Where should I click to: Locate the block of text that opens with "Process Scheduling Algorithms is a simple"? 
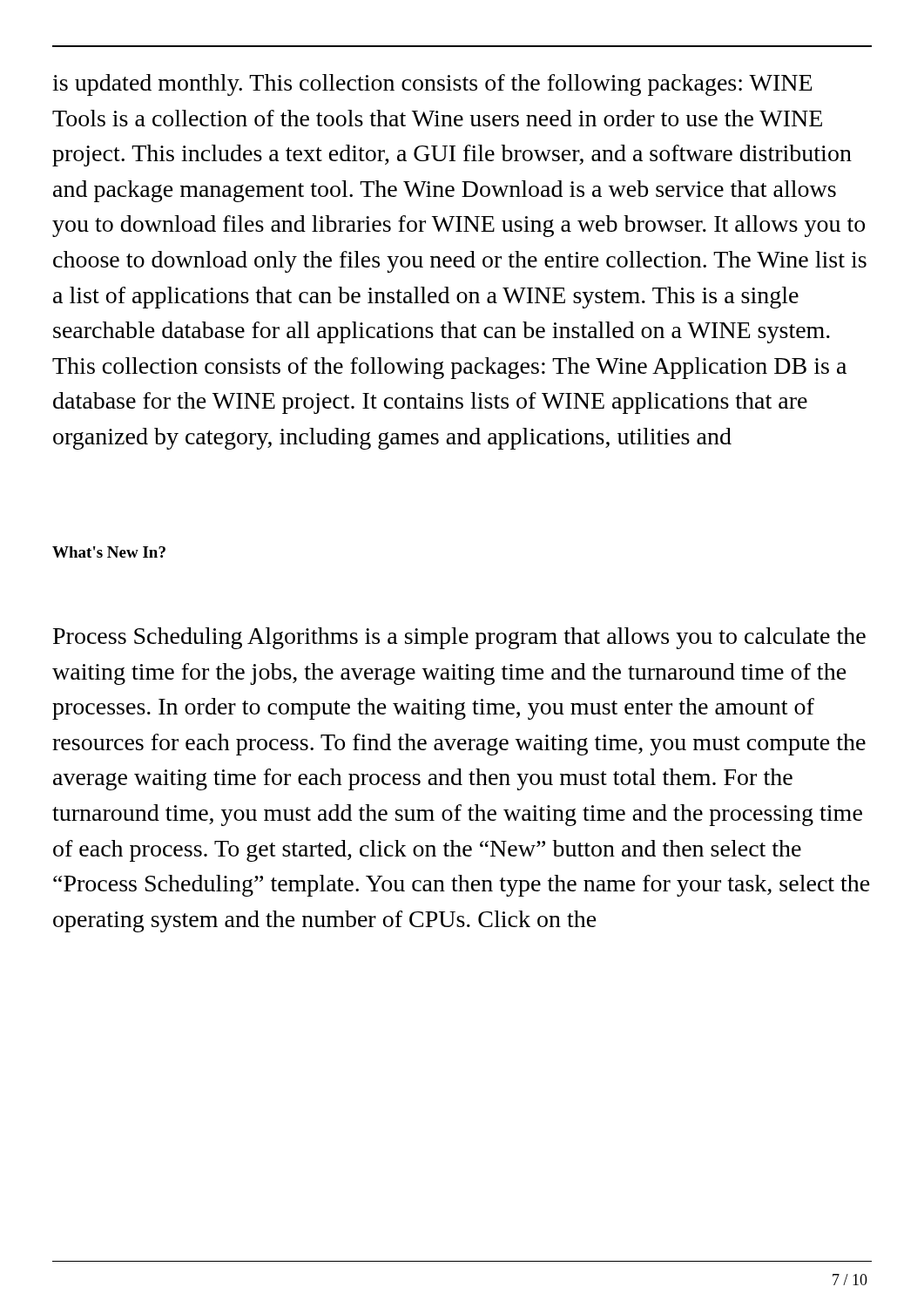tap(461, 777)
